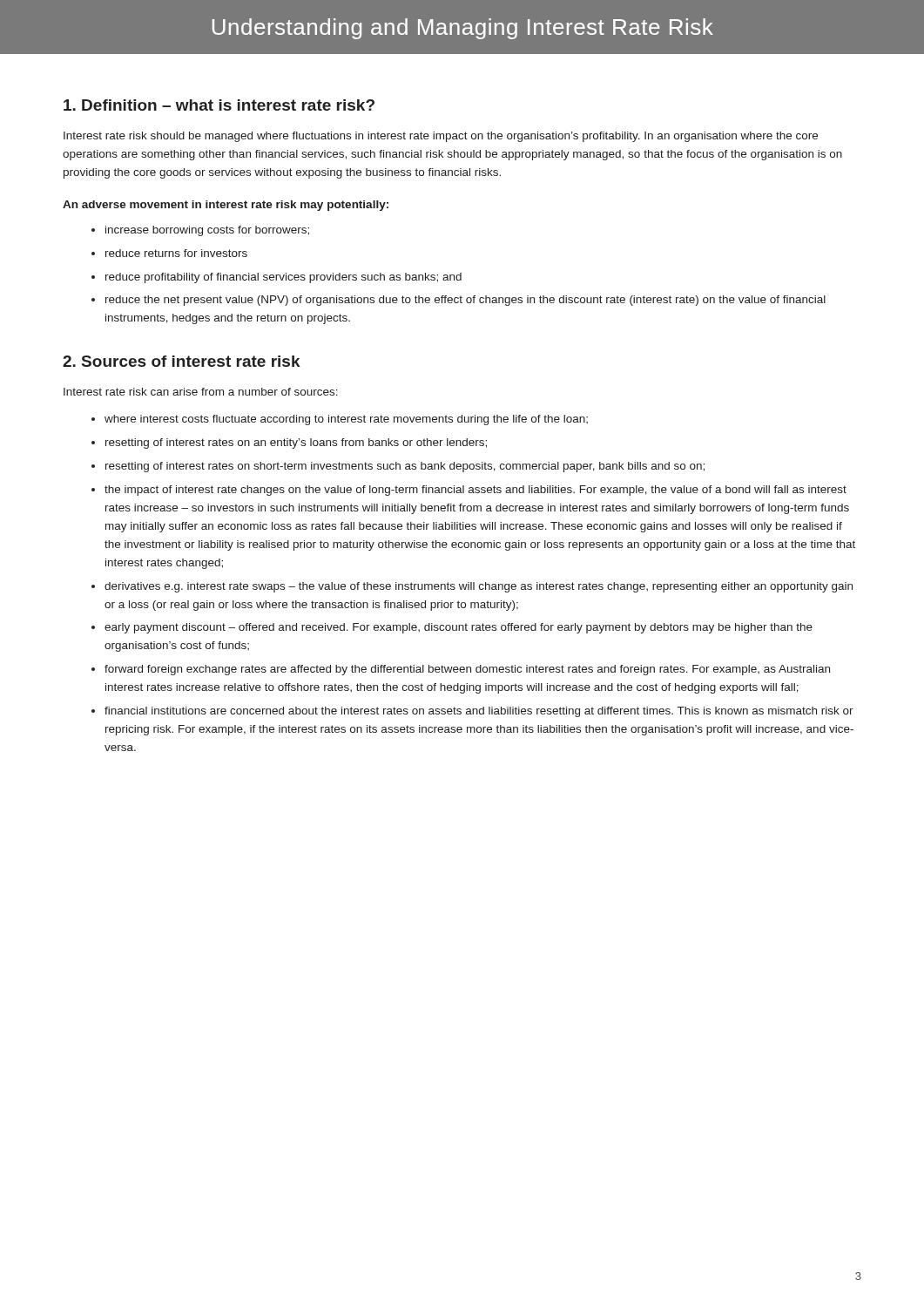Locate the passage starting "increase borrowing costs for borrowers;"
The height and width of the screenshot is (1307, 924).
tap(207, 229)
